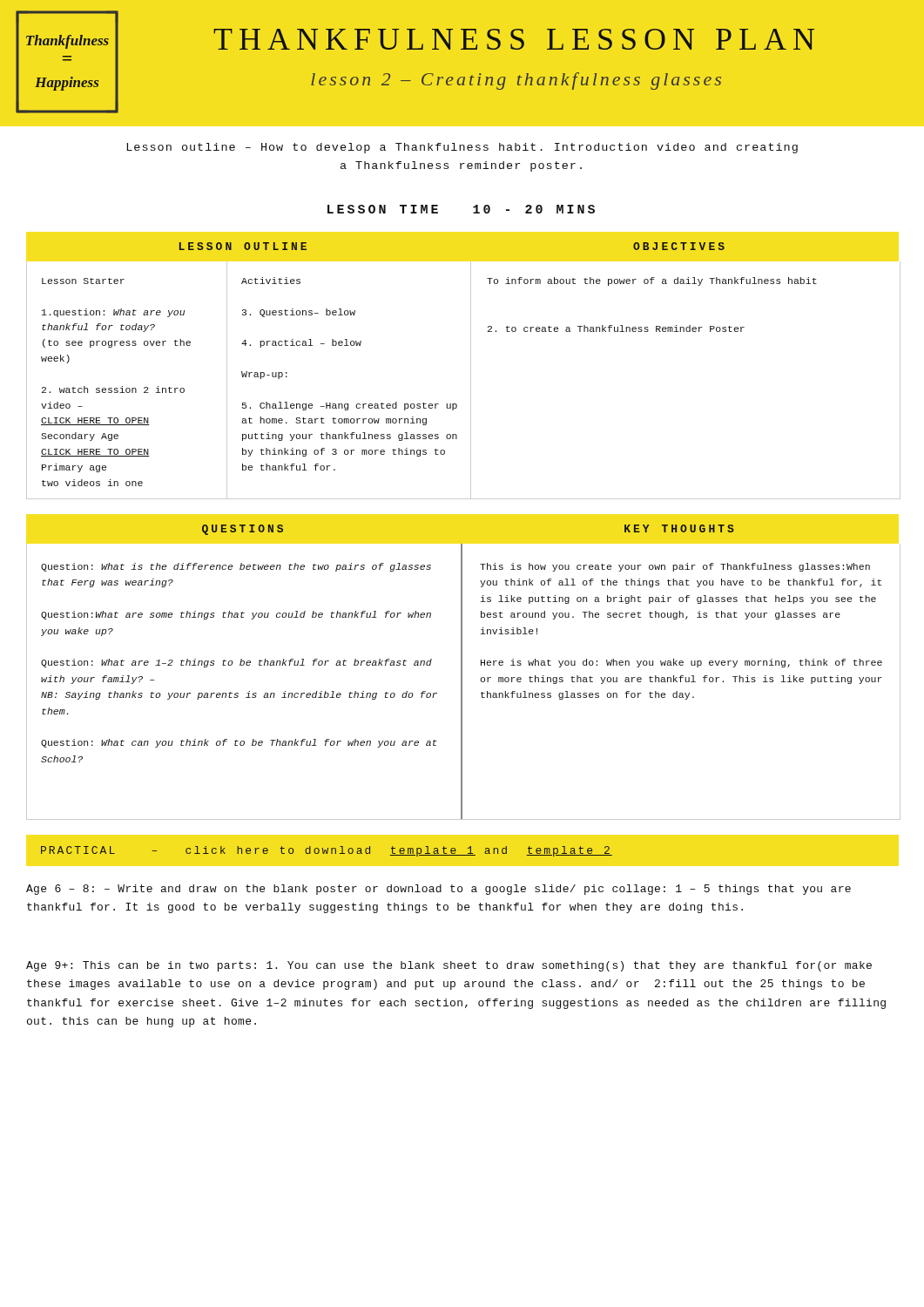Find the text block containing "Activities 3. Questions– below 4. practical"
Viewport: 924px width, 1307px height.
(271, 281)
